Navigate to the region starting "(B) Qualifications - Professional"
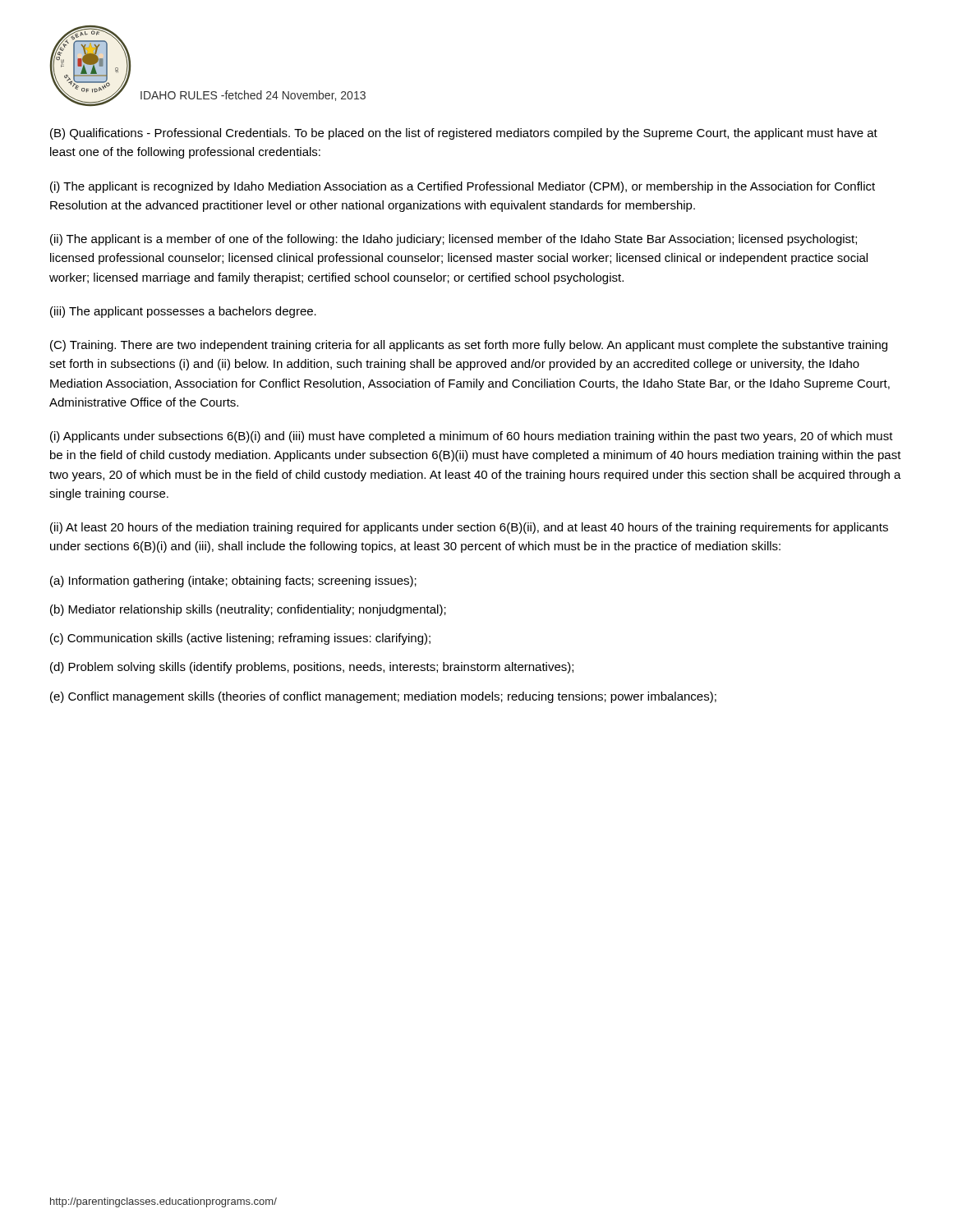Image resolution: width=953 pixels, height=1232 pixels. pos(463,142)
